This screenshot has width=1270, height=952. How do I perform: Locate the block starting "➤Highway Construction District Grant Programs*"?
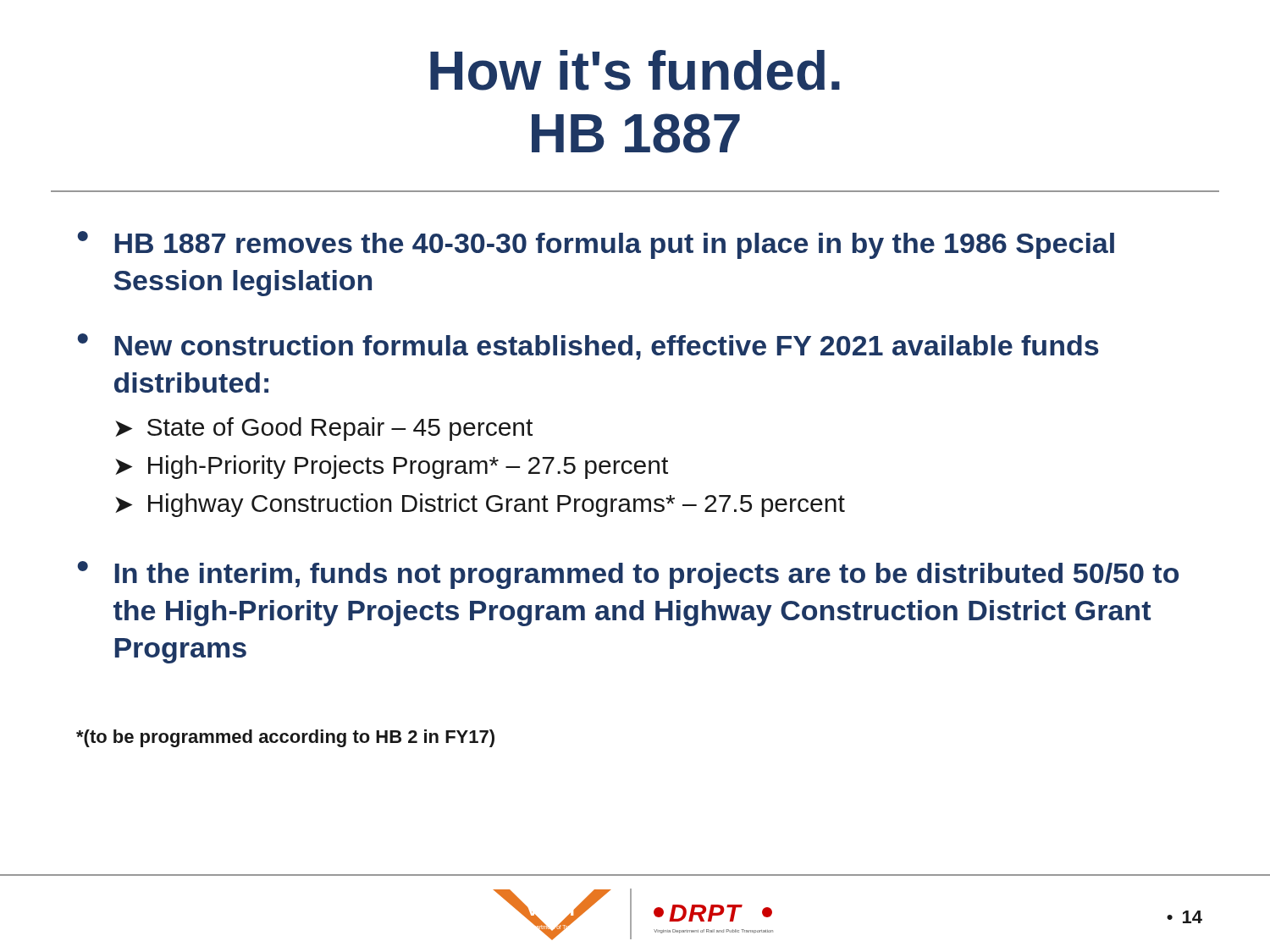click(x=479, y=504)
